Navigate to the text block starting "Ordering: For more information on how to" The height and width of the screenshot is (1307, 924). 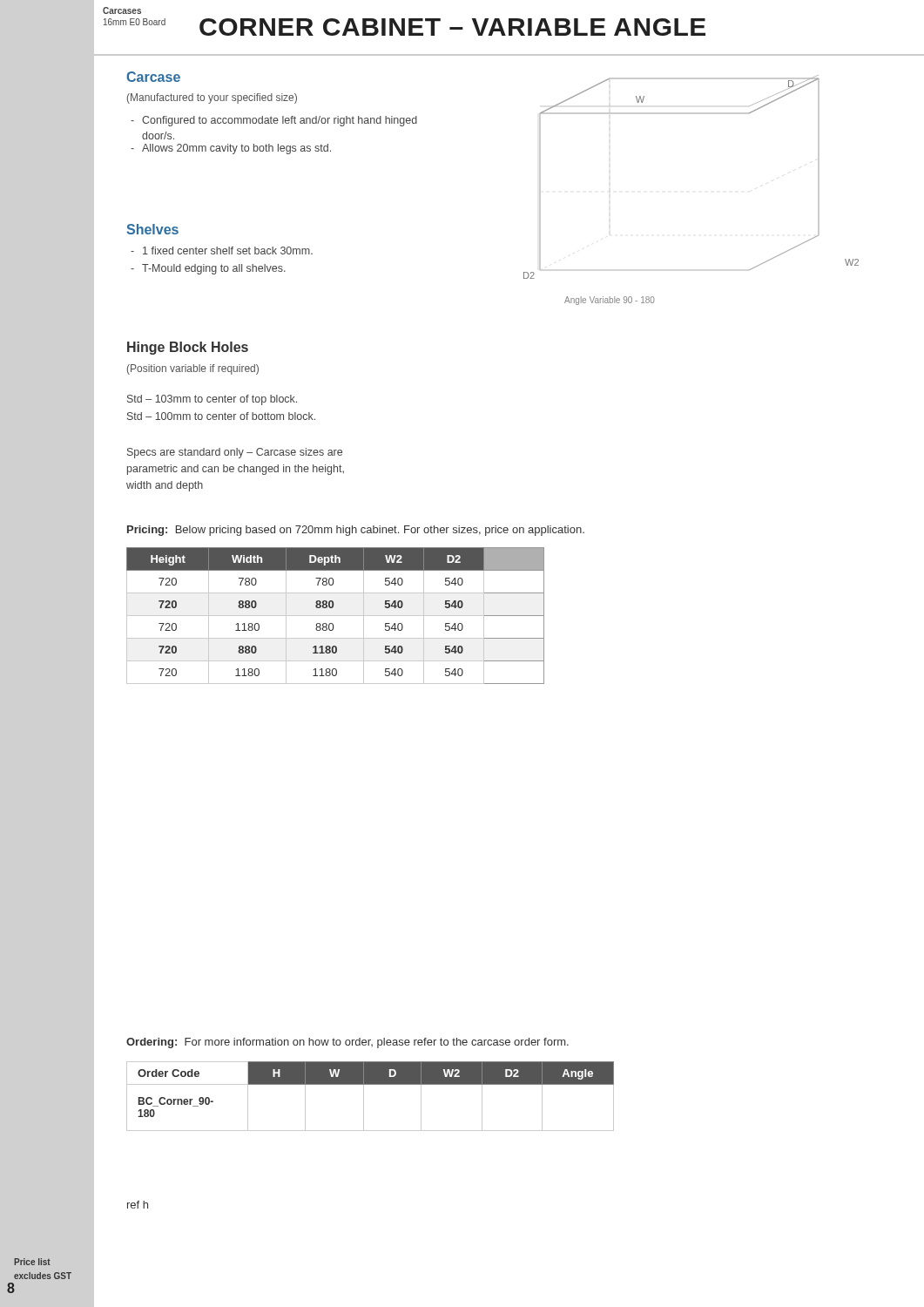pos(348,1042)
